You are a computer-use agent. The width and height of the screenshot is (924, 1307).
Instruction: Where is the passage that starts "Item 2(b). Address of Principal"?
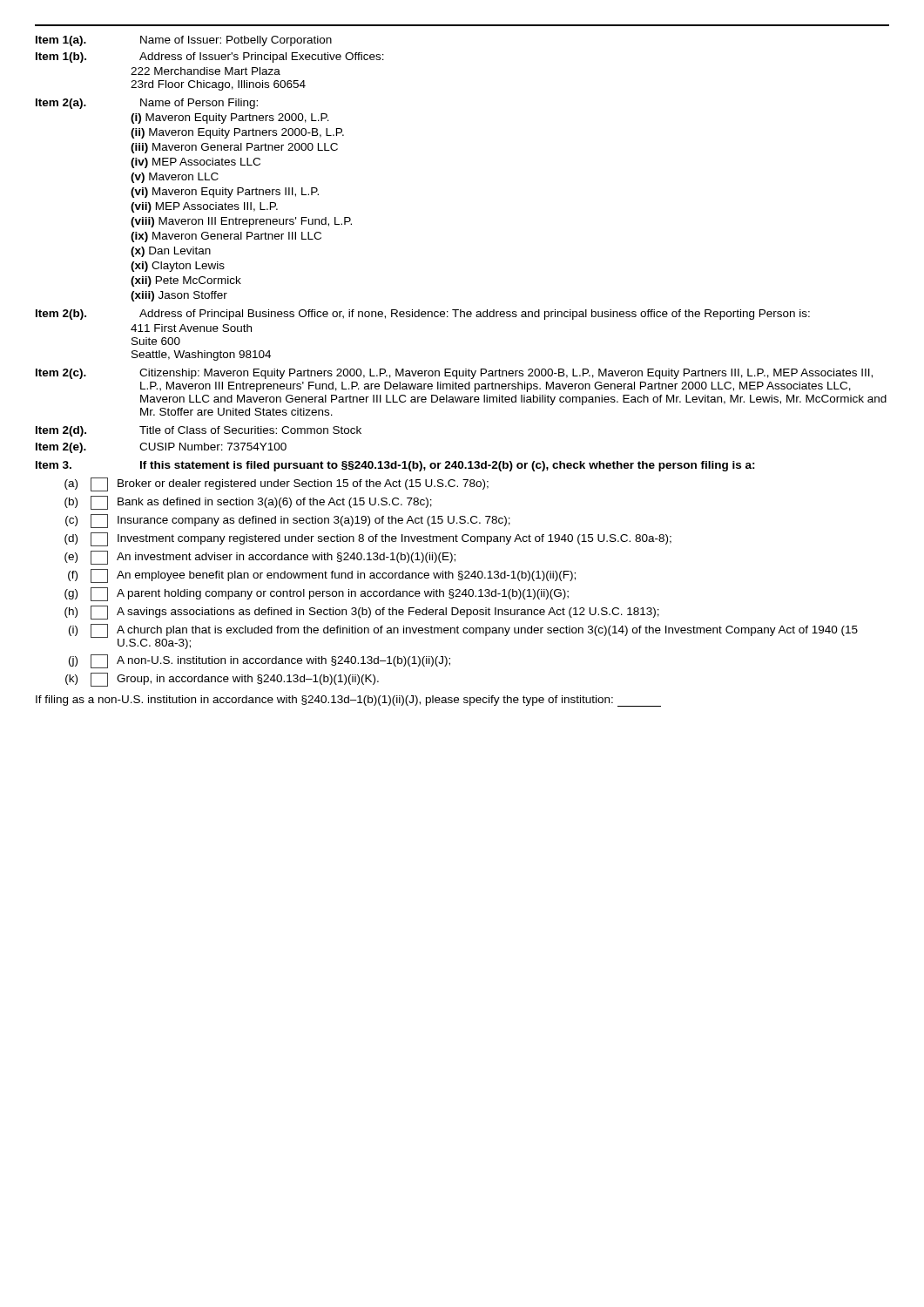[x=462, y=313]
